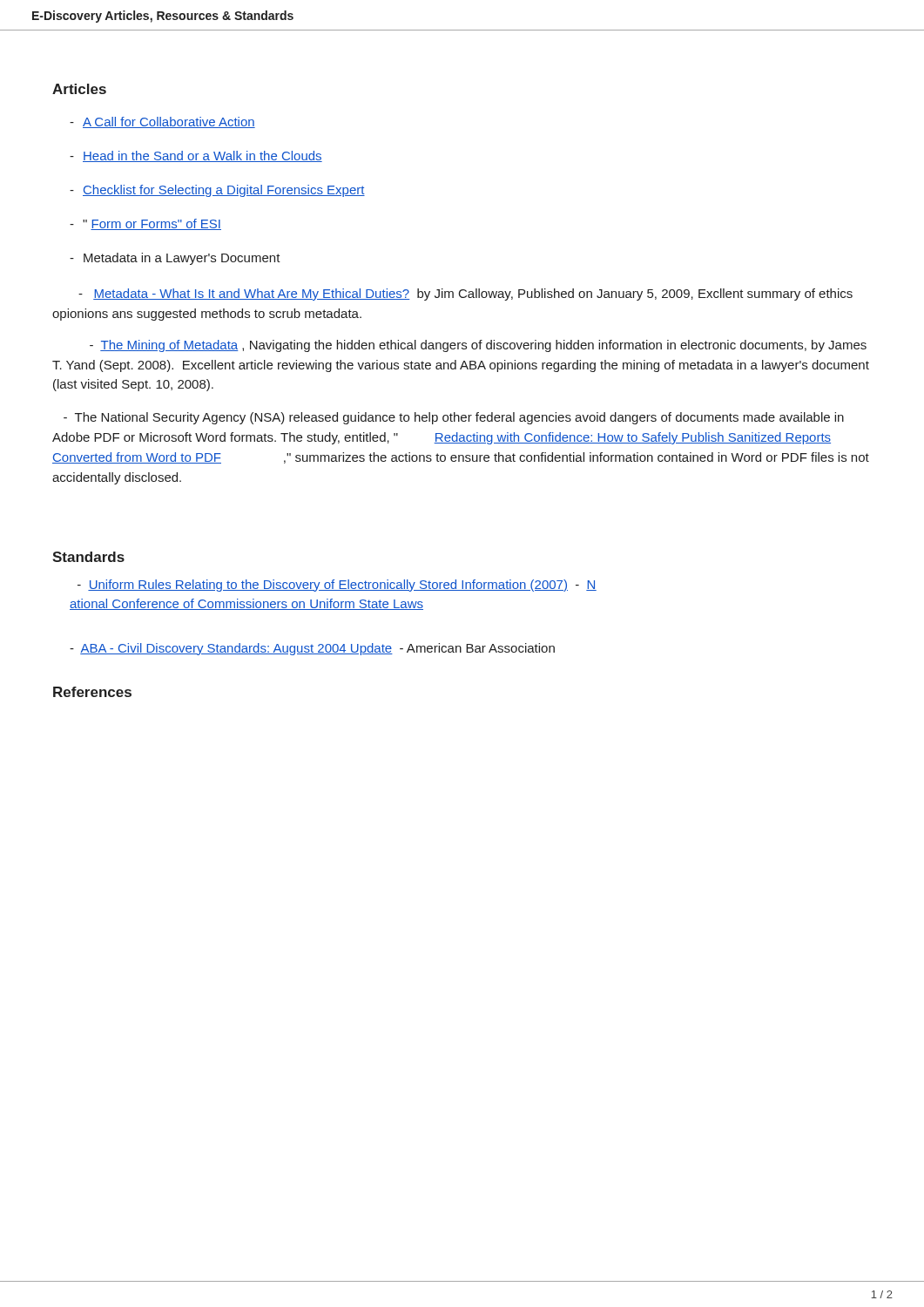Select the region starting "- Metadata in a"
The image size is (924, 1307).
point(175,257)
